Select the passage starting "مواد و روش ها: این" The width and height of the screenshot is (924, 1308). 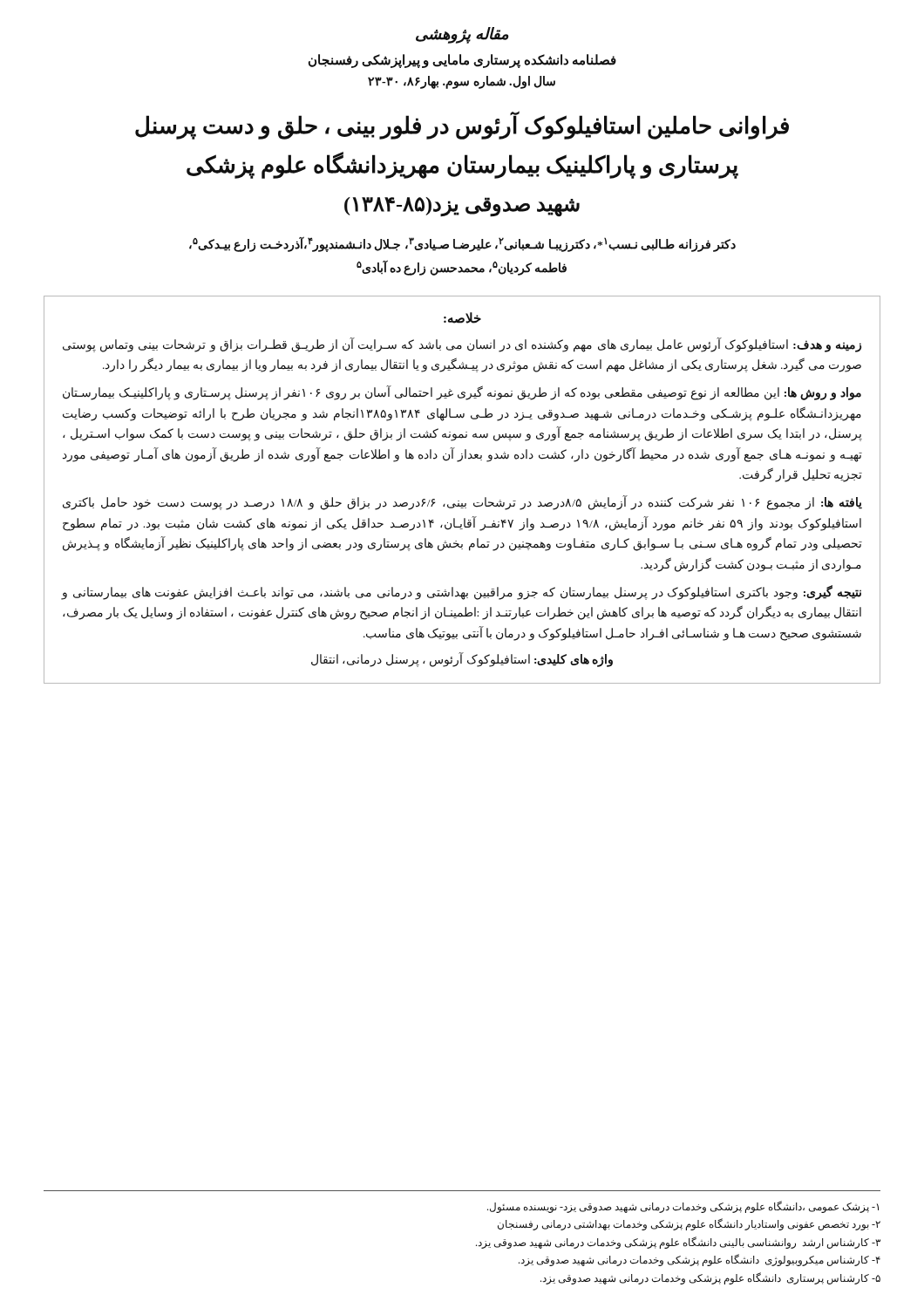(462, 434)
